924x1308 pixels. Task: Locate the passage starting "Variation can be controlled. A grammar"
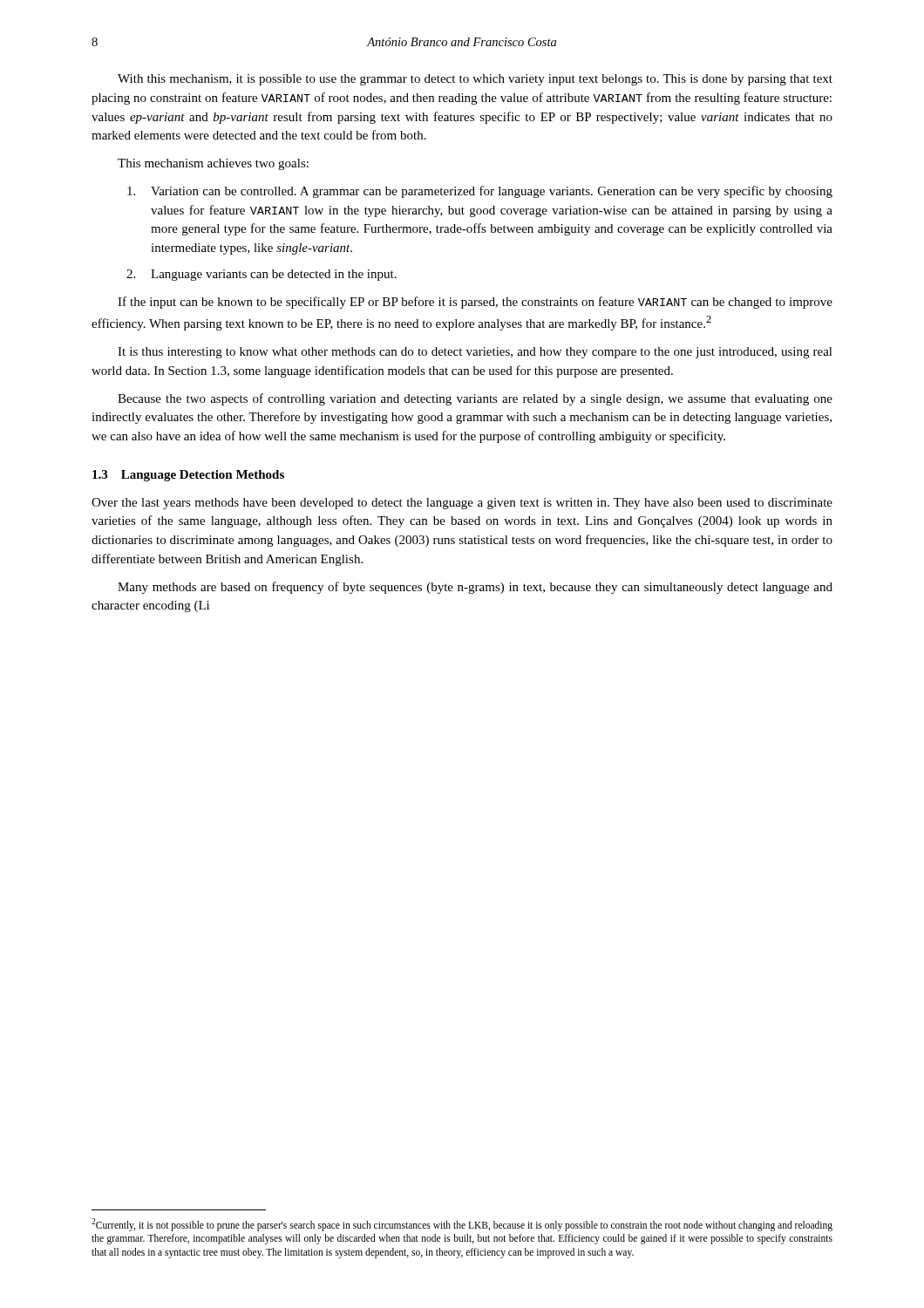click(x=479, y=220)
